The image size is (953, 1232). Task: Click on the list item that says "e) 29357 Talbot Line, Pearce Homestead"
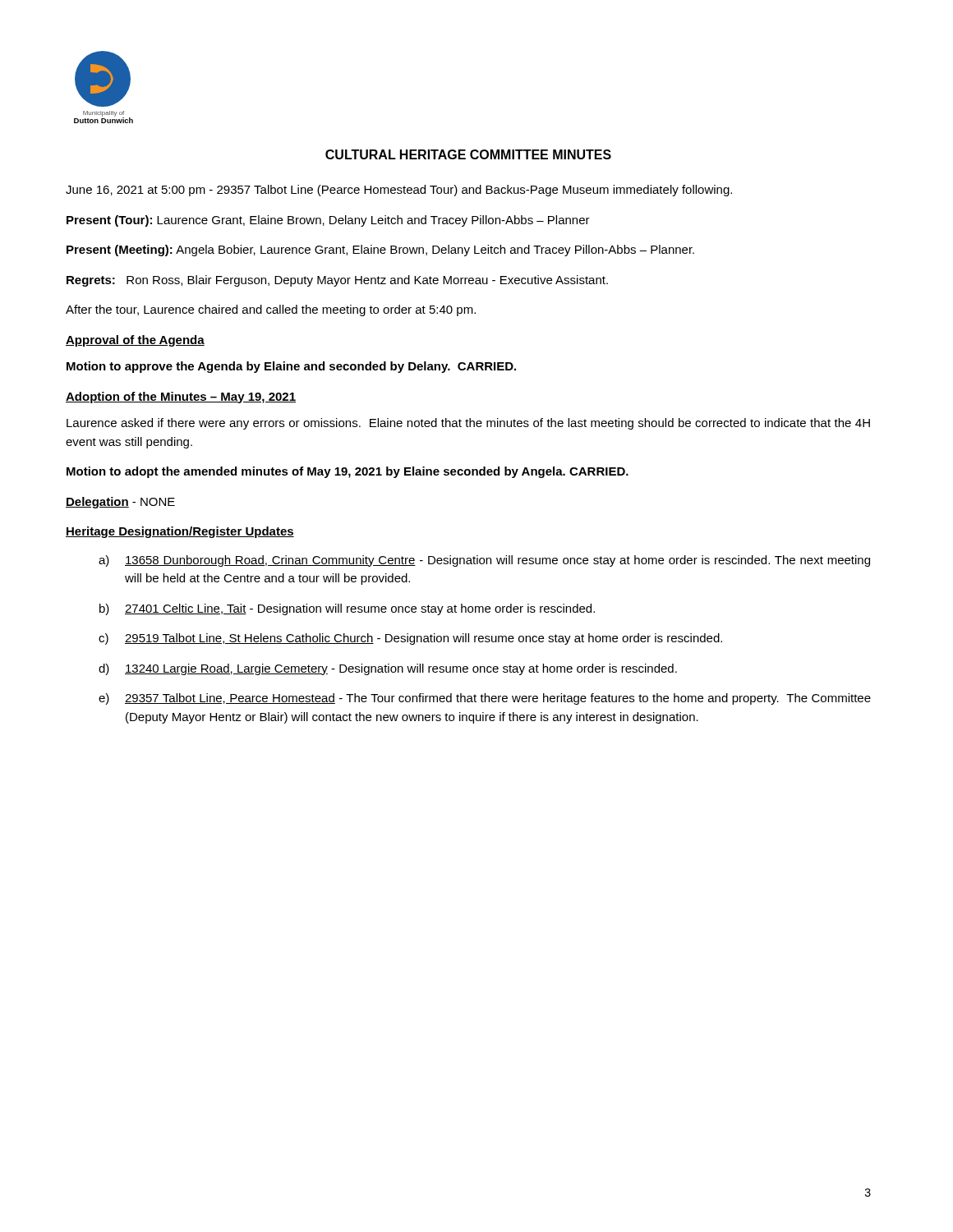tap(485, 708)
